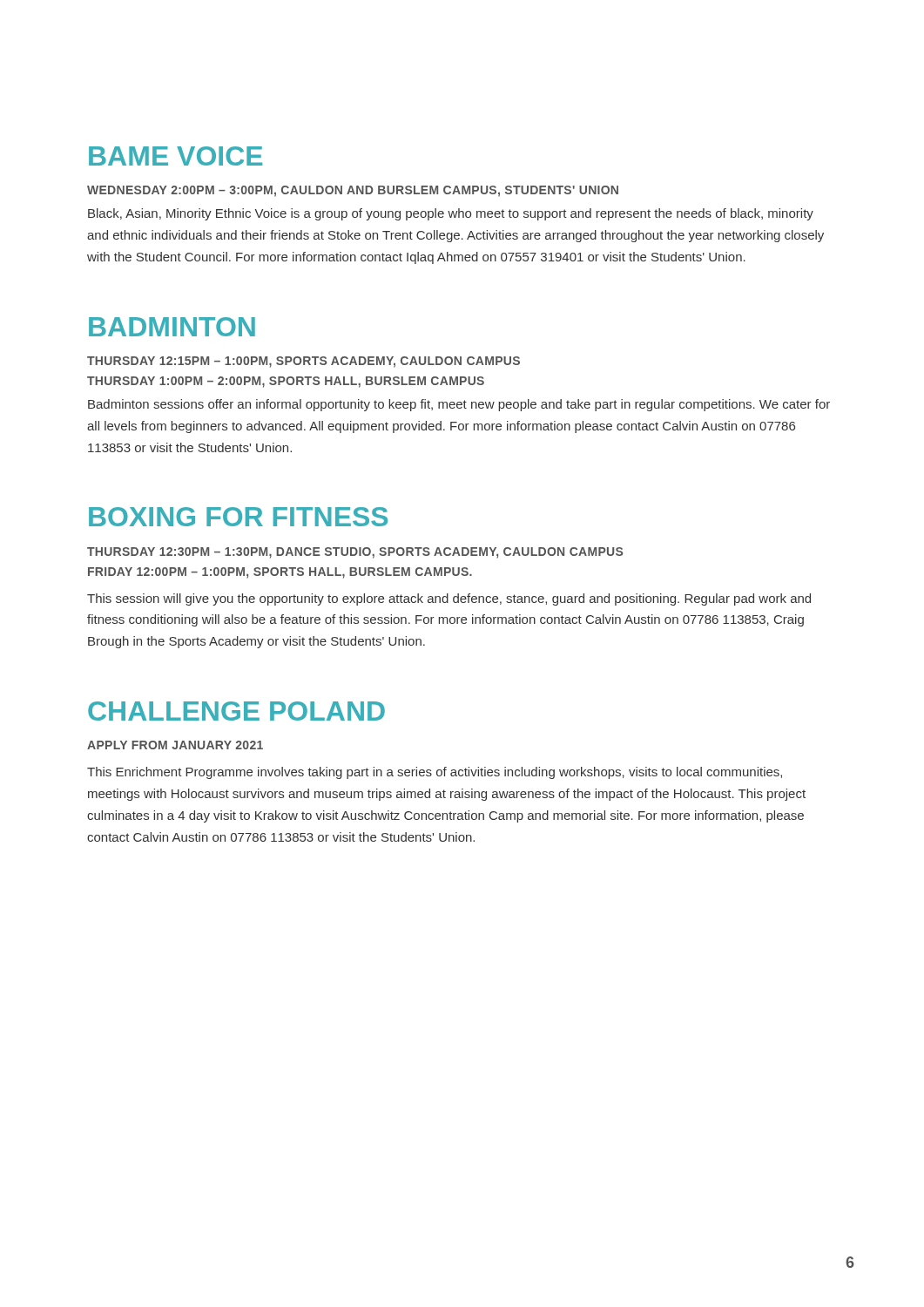
Task: Point to the block beginning "THURSDAY 1:00PM – 2:00PM,"
Action: coord(286,381)
